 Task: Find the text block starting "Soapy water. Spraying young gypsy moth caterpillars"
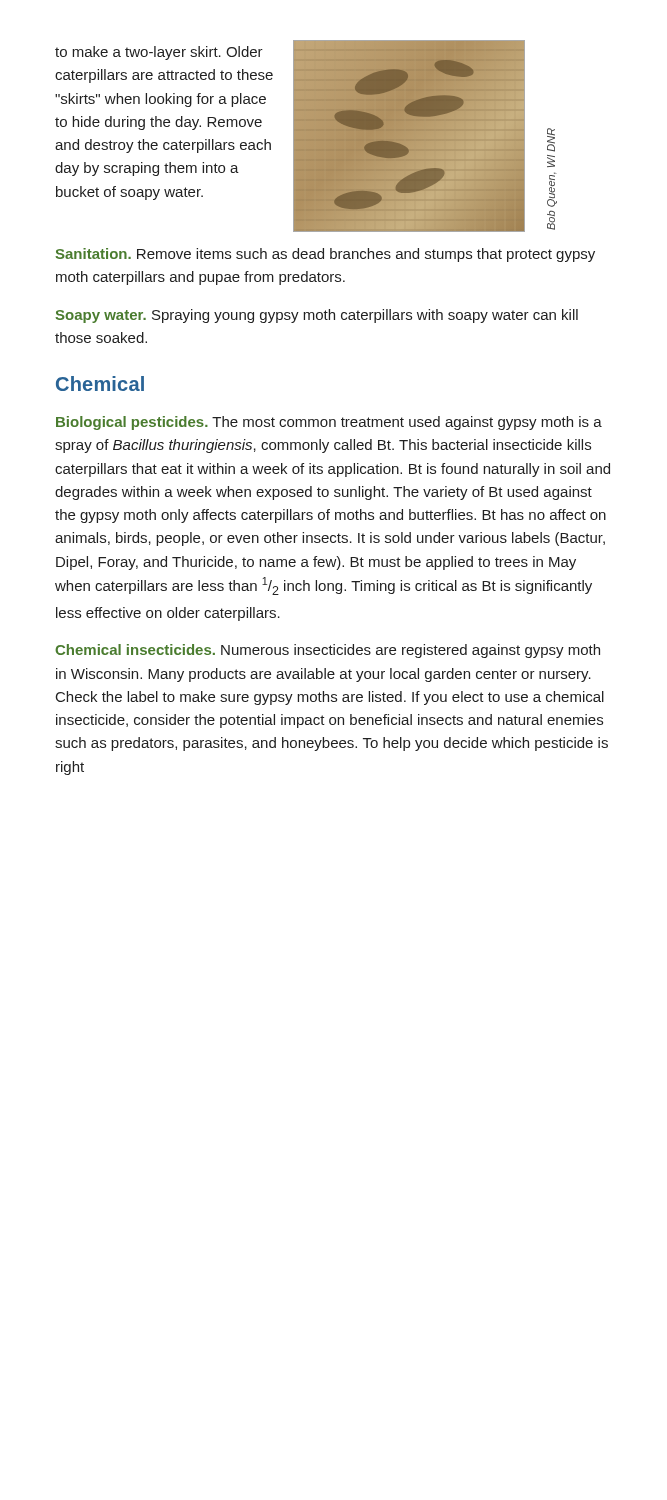click(x=317, y=326)
